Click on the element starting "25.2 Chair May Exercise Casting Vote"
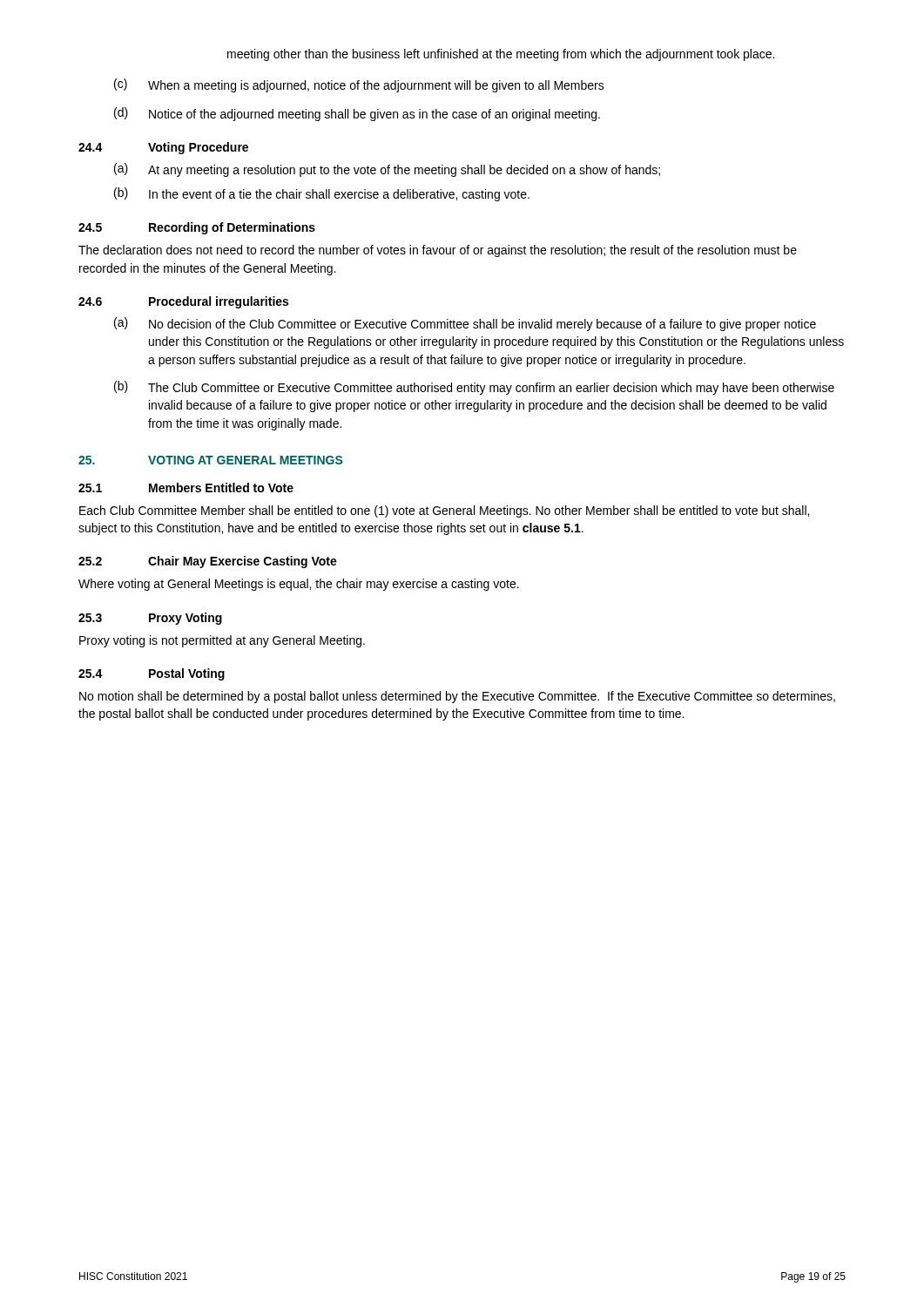Viewport: 924px width, 1307px height. click(x=208, y=562)
